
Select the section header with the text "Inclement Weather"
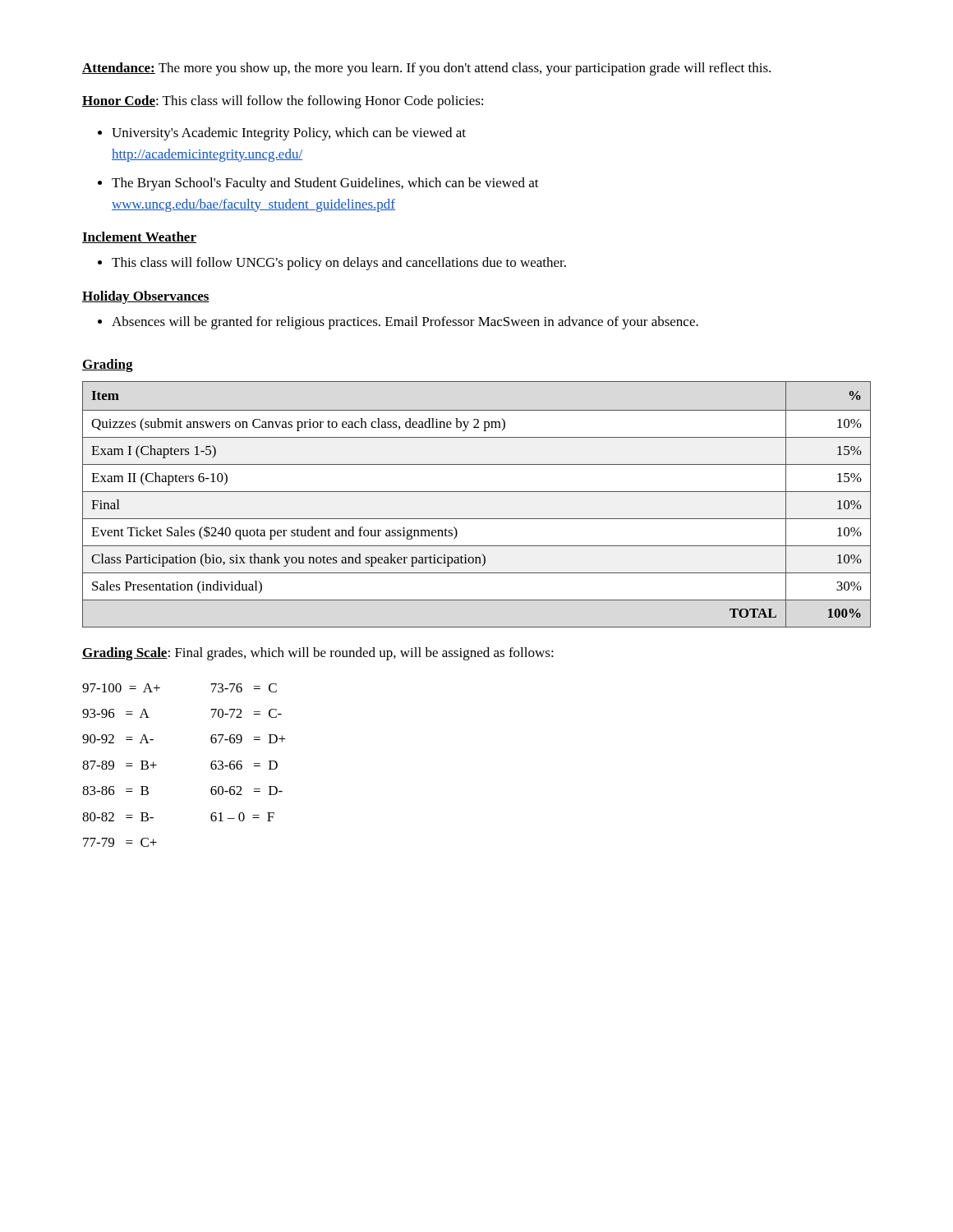pyautogui.click(x=139, y=237)
